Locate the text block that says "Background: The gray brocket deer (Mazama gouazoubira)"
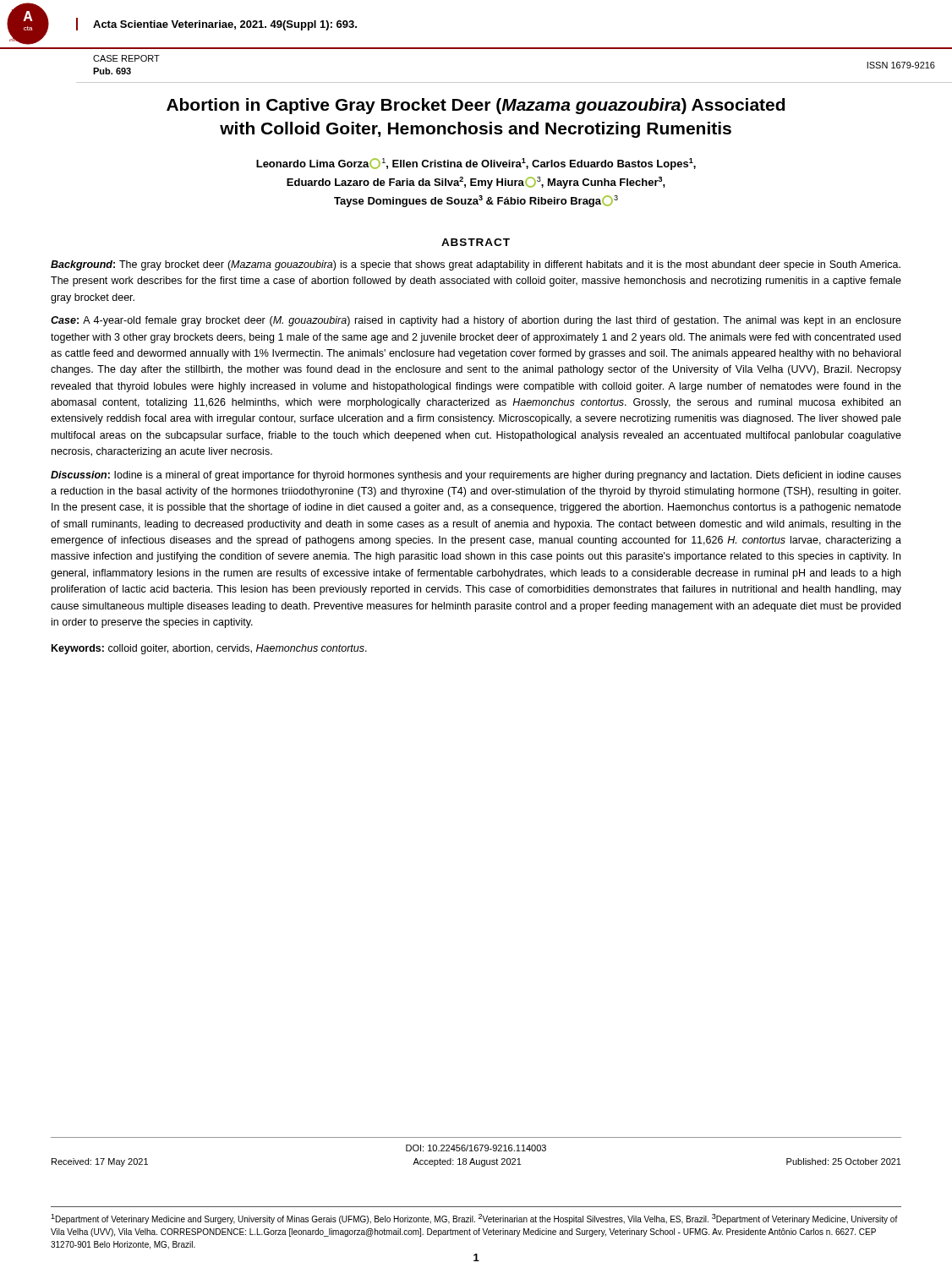Viewport: 952px width, 1268px height. click(x=476, y=281)
